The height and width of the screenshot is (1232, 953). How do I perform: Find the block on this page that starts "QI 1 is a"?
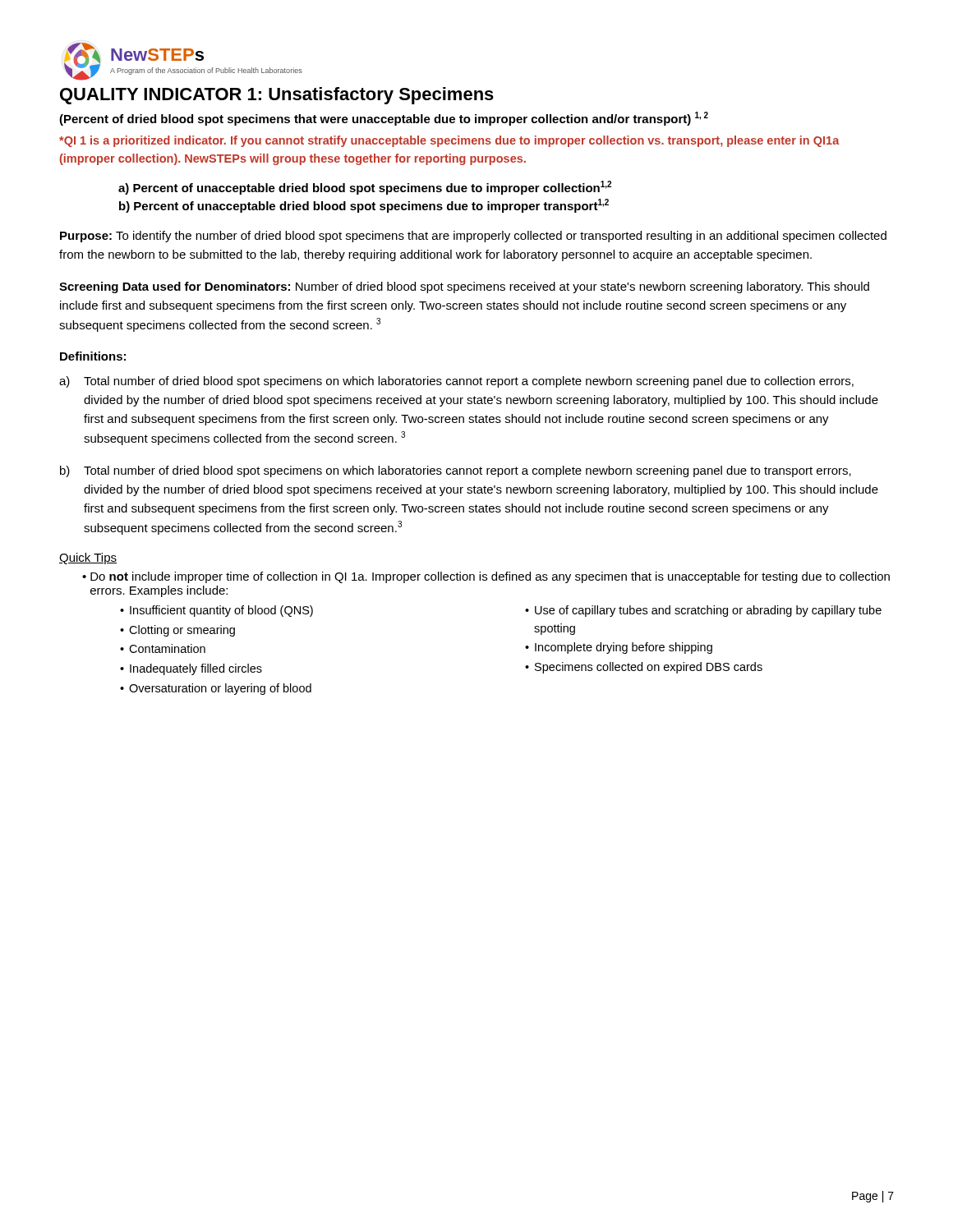449,149
